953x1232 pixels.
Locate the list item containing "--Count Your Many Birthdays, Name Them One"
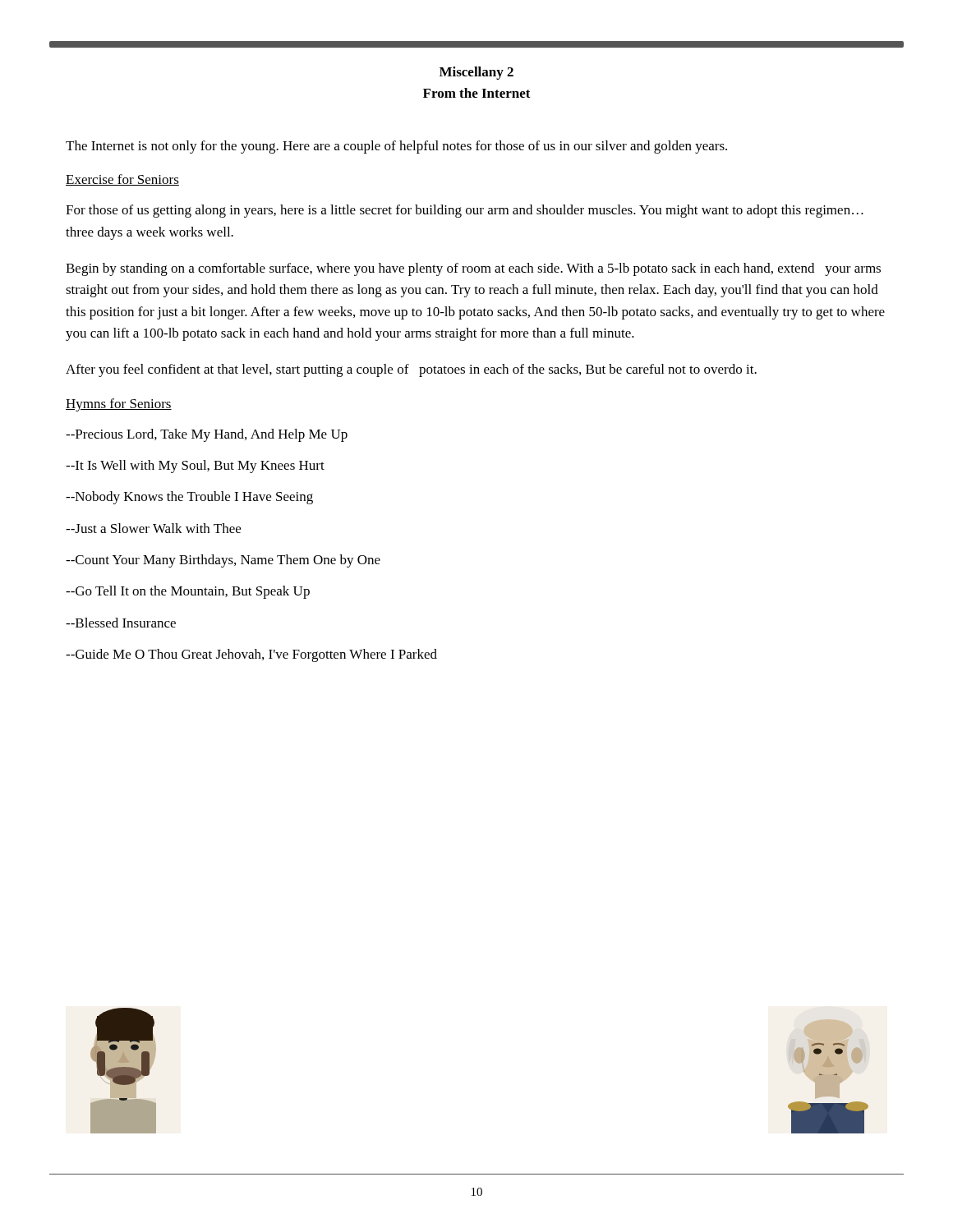pyautogui.click(x=223, y=560)
